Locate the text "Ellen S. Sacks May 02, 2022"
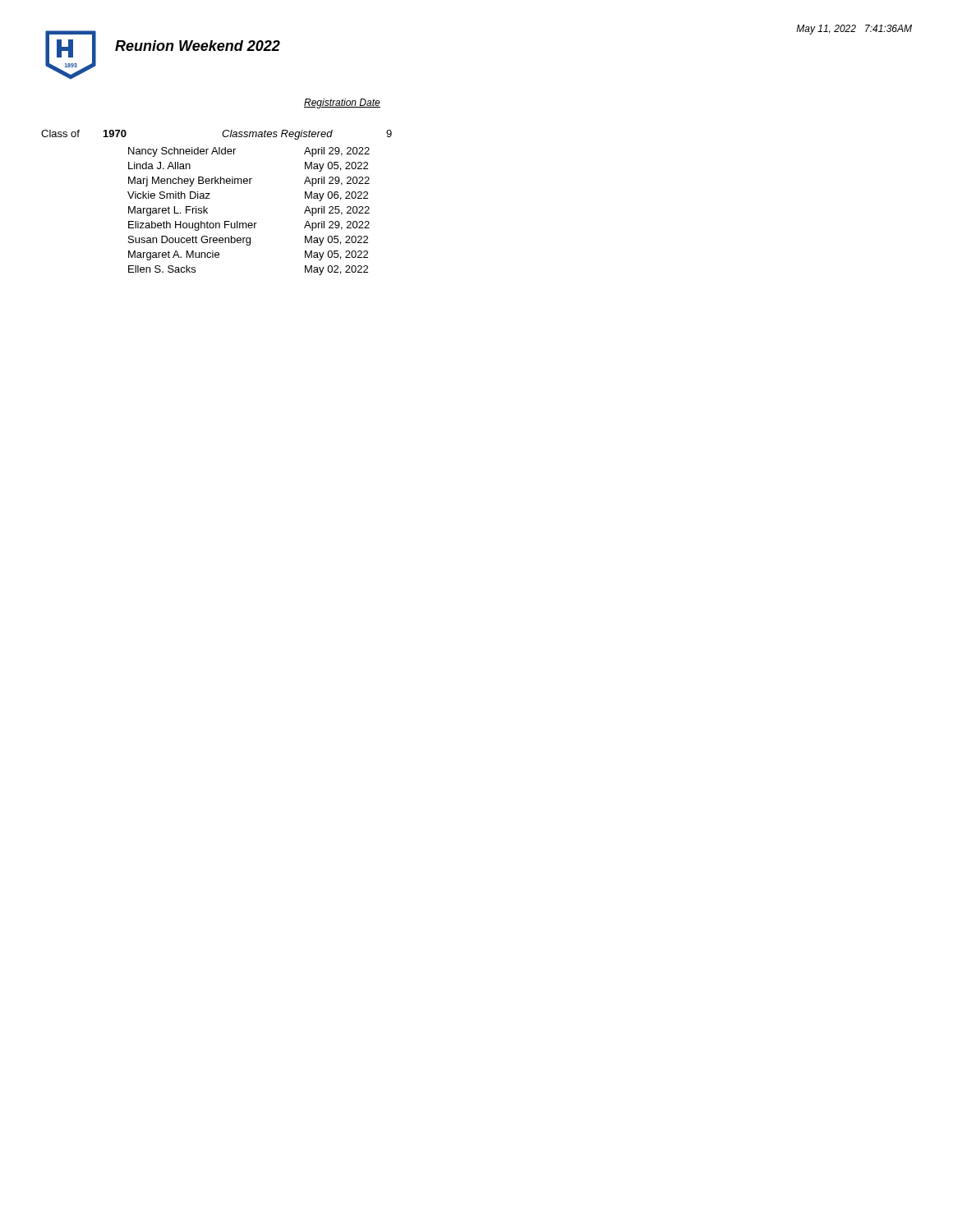The height and width of the screenshot is (1232, 953). (205, 269)
